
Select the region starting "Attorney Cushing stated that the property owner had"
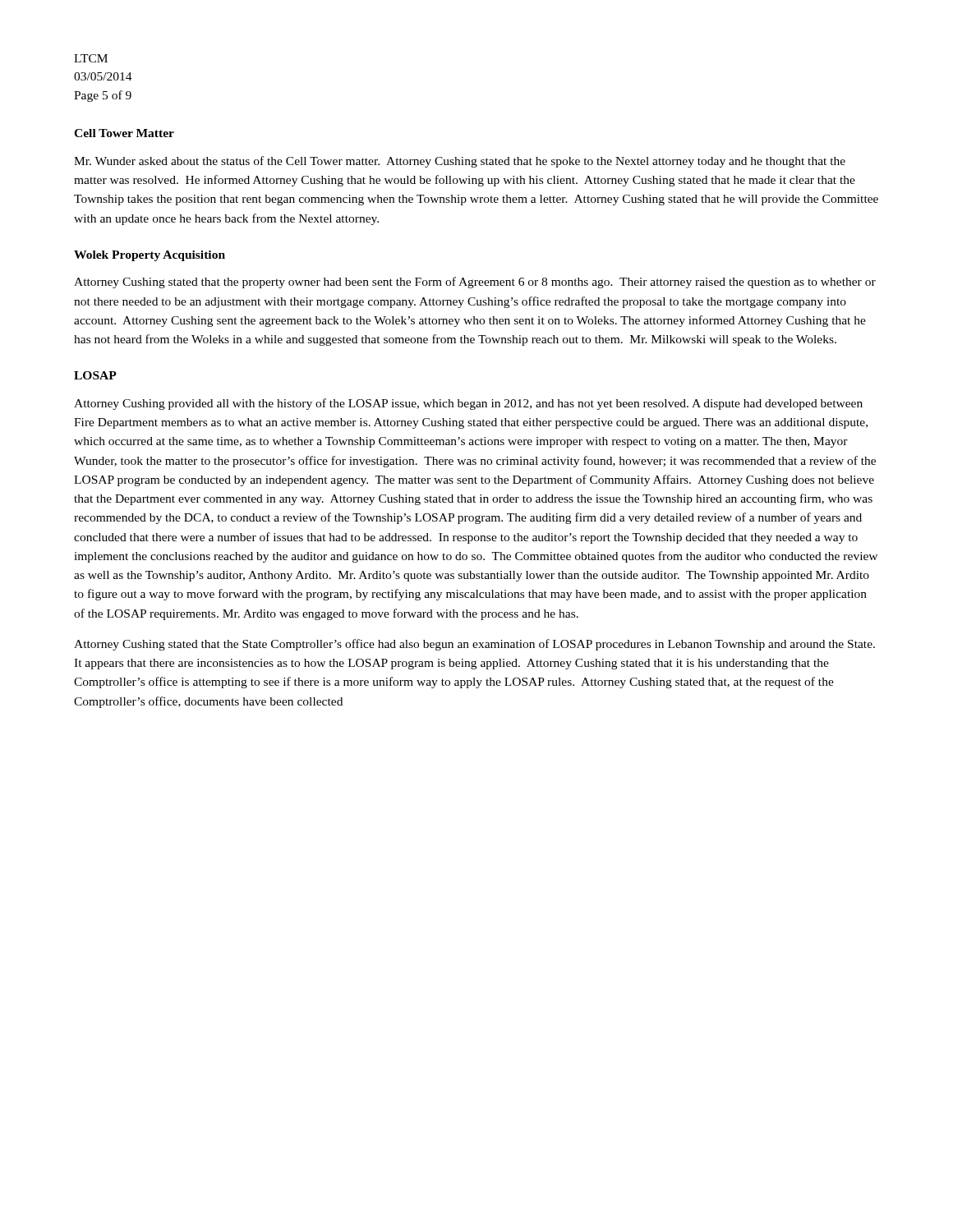[475, 310]
